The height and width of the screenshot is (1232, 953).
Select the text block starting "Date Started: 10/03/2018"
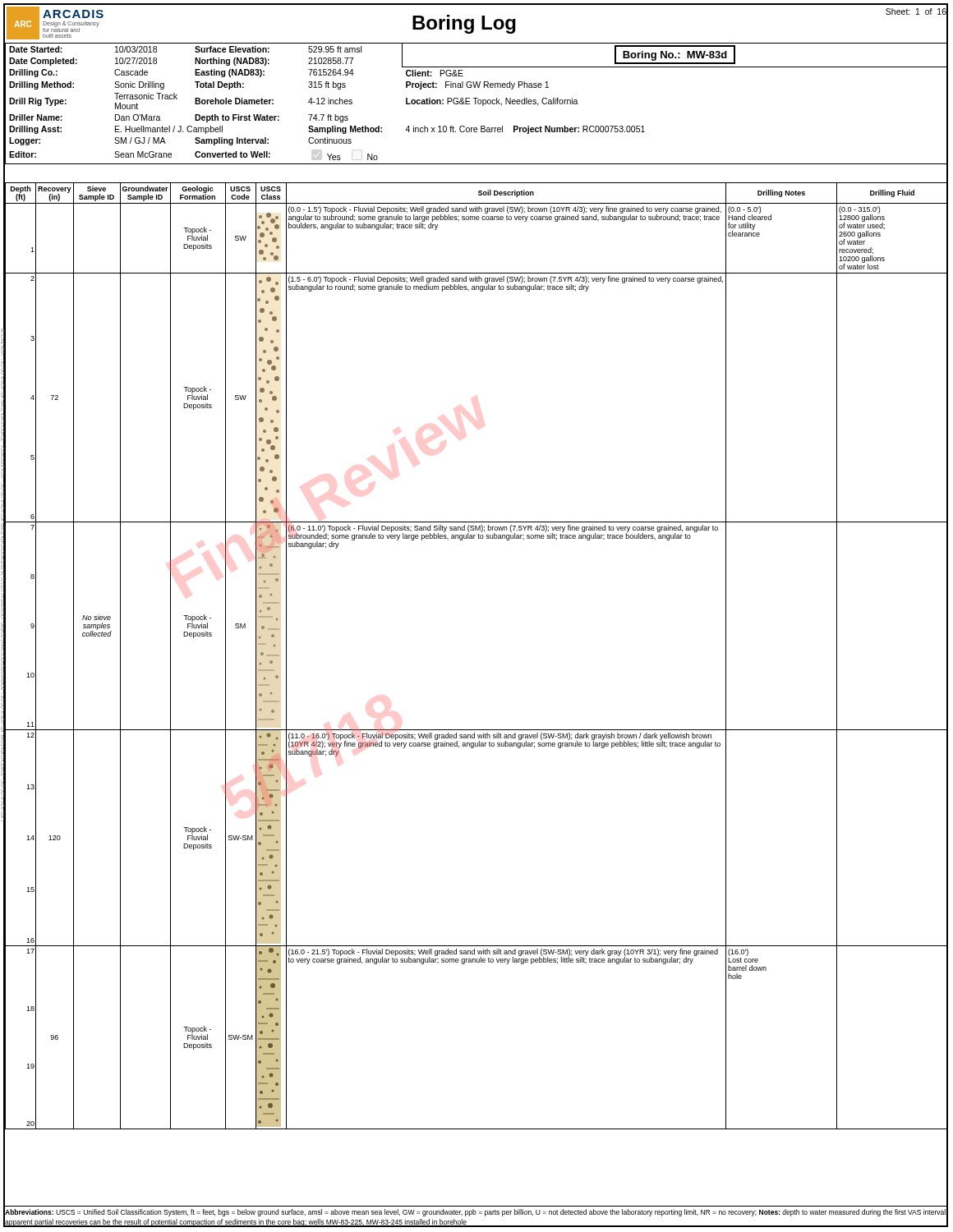(476, 103)
